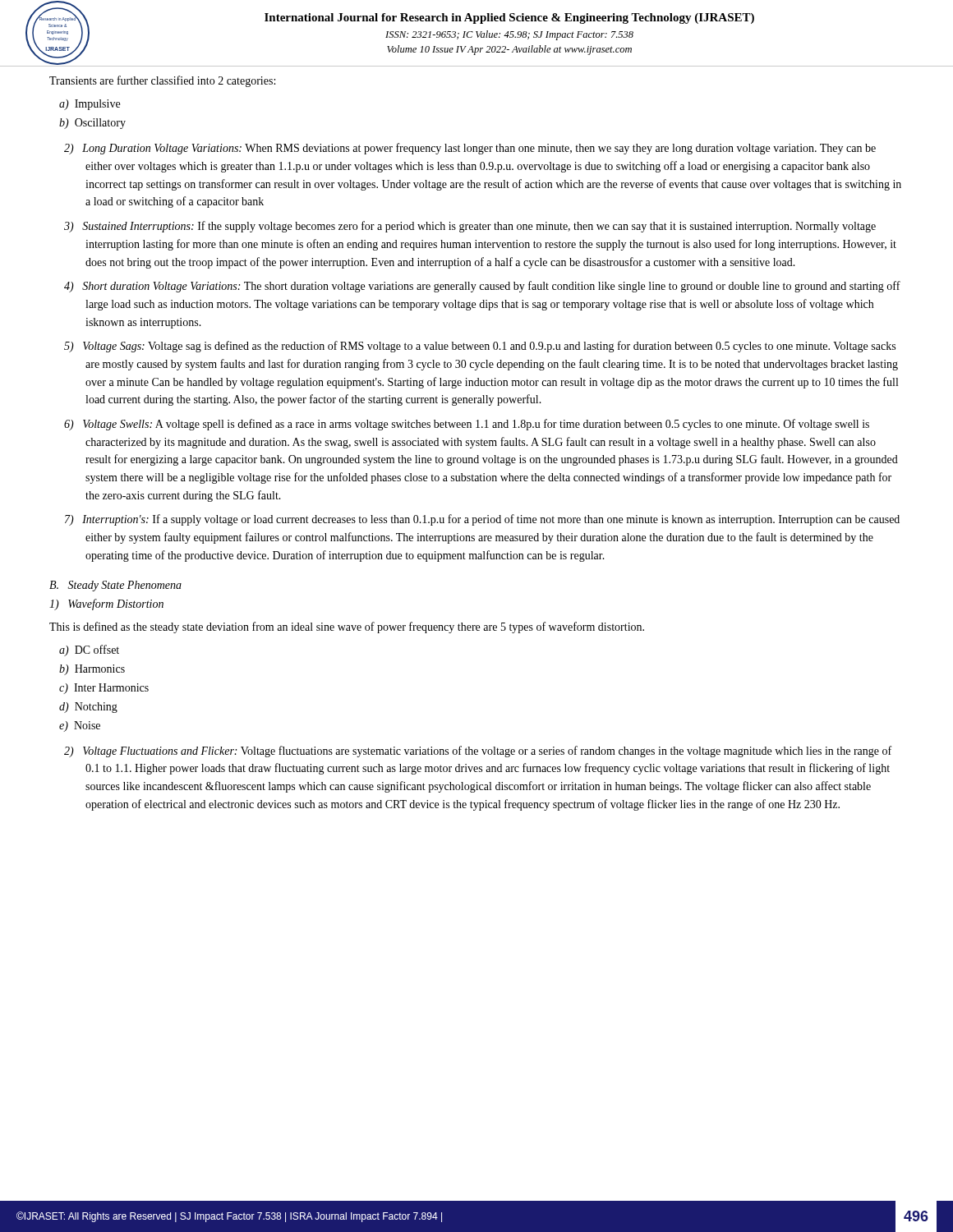Locate the text "a) DC offset"

[x=89, y=650]
